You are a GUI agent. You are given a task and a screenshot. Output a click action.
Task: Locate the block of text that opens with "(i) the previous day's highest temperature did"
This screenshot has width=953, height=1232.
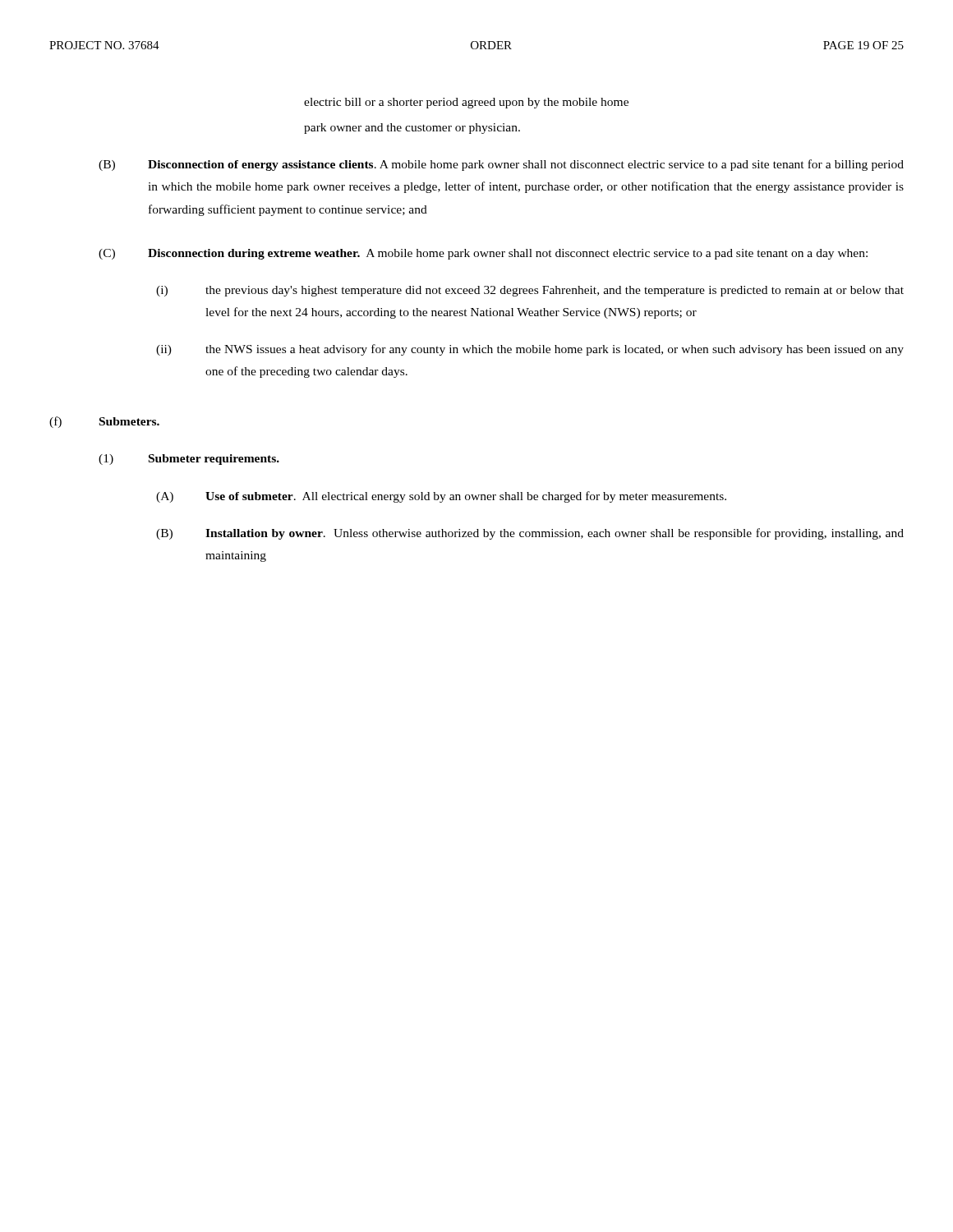530,300
